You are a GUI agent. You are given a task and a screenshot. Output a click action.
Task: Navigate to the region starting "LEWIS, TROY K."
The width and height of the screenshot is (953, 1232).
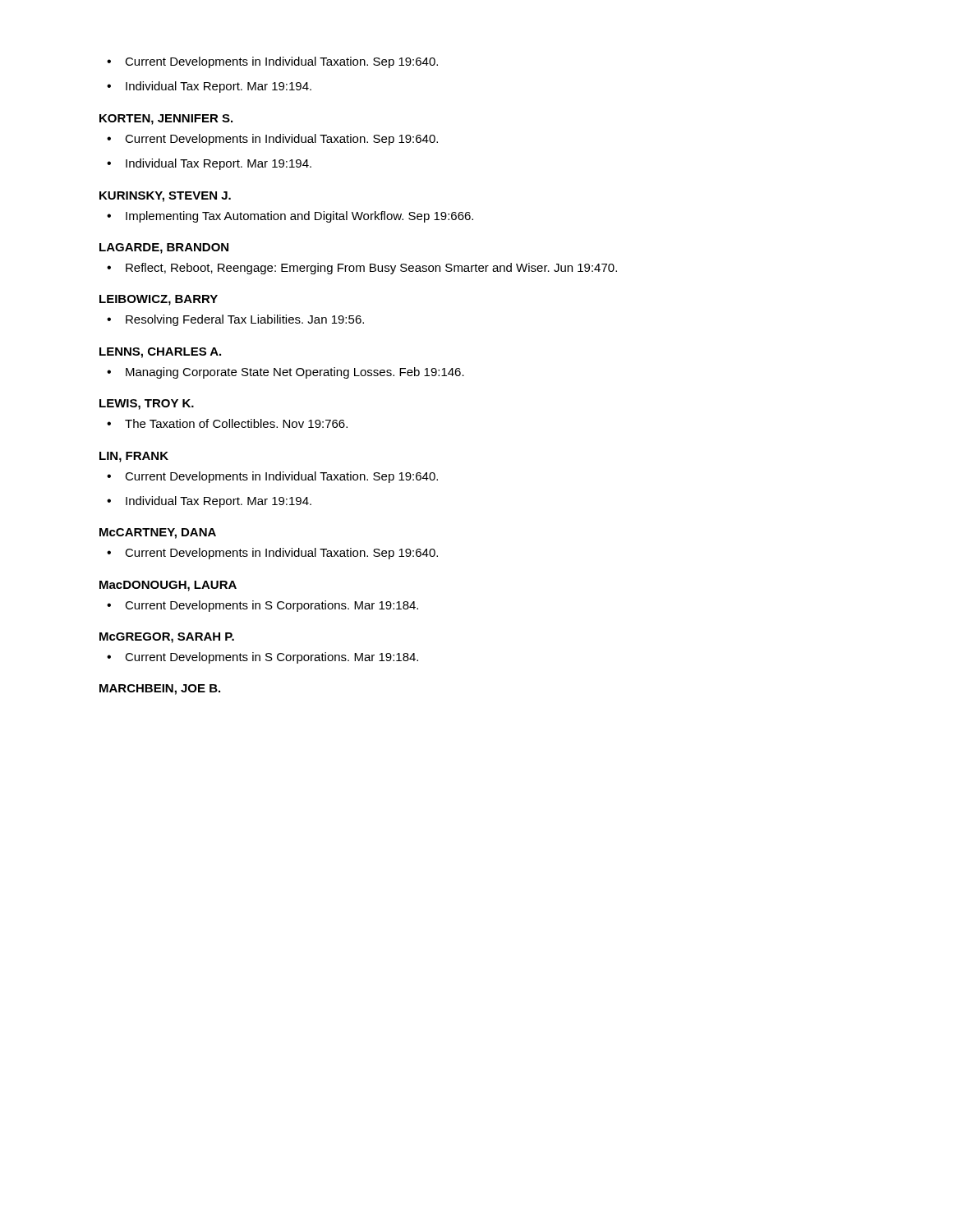[146, 403]
